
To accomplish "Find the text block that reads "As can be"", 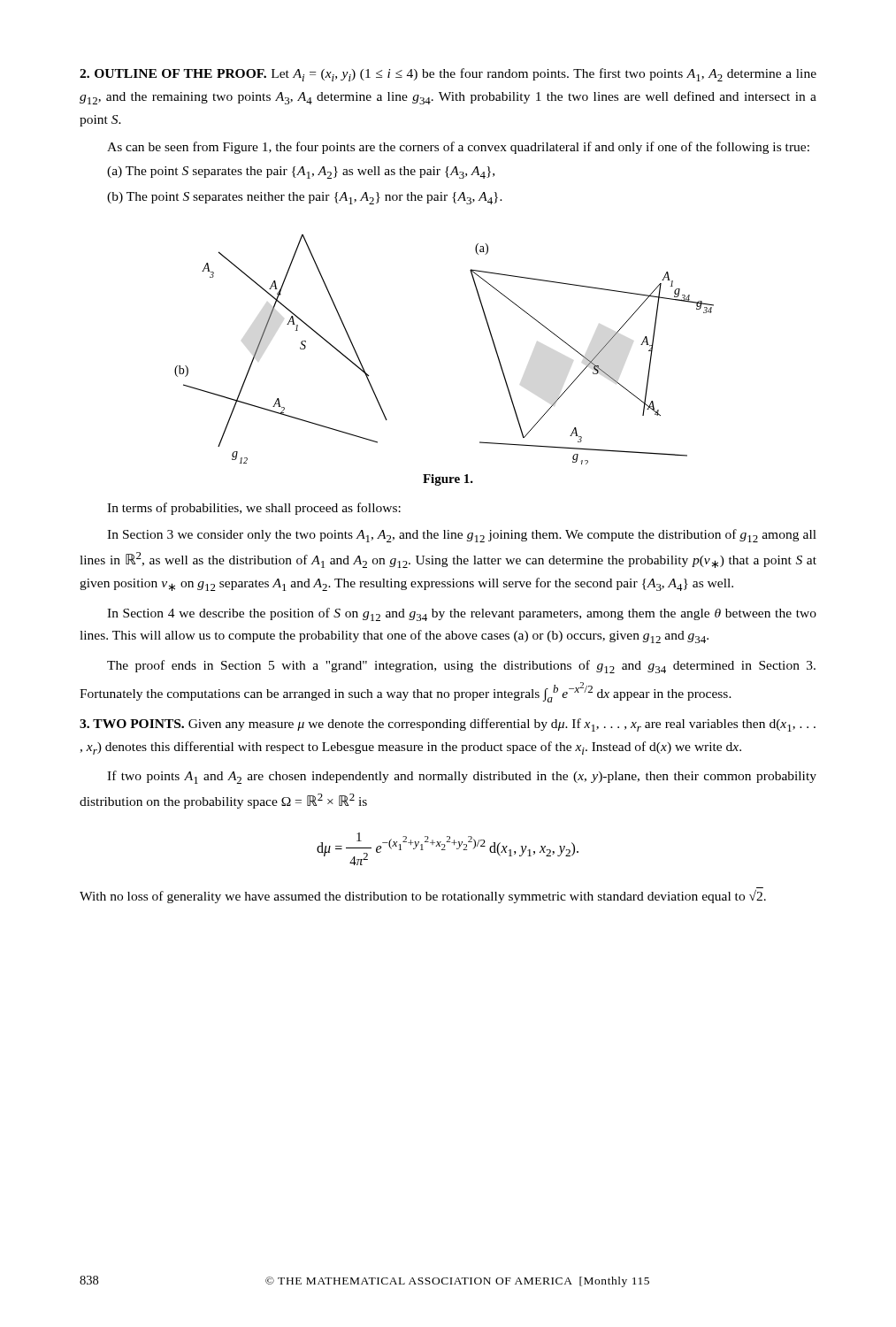I will [448, 147].
